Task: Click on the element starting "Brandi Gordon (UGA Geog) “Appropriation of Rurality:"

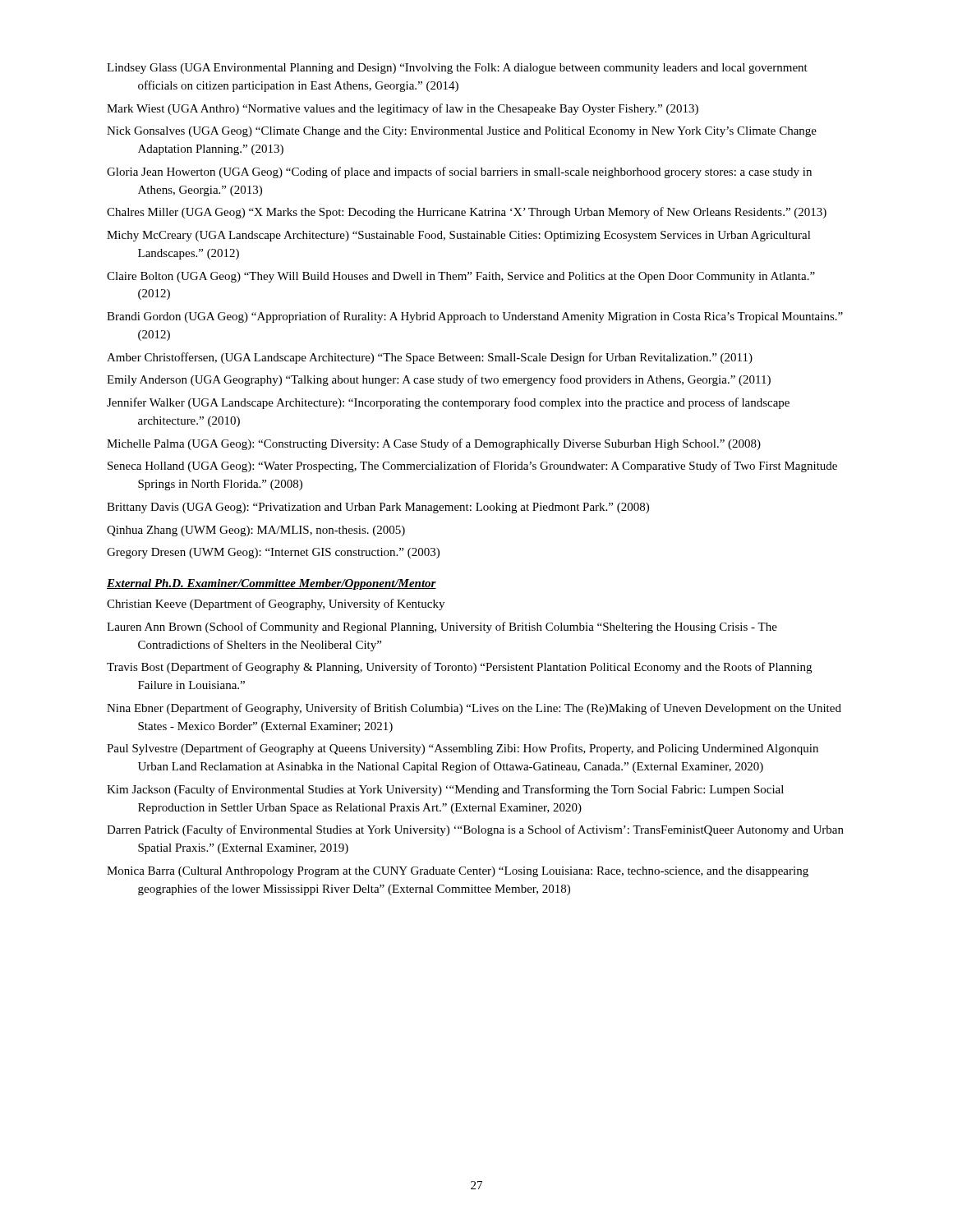Action: (x=475, y=325)
